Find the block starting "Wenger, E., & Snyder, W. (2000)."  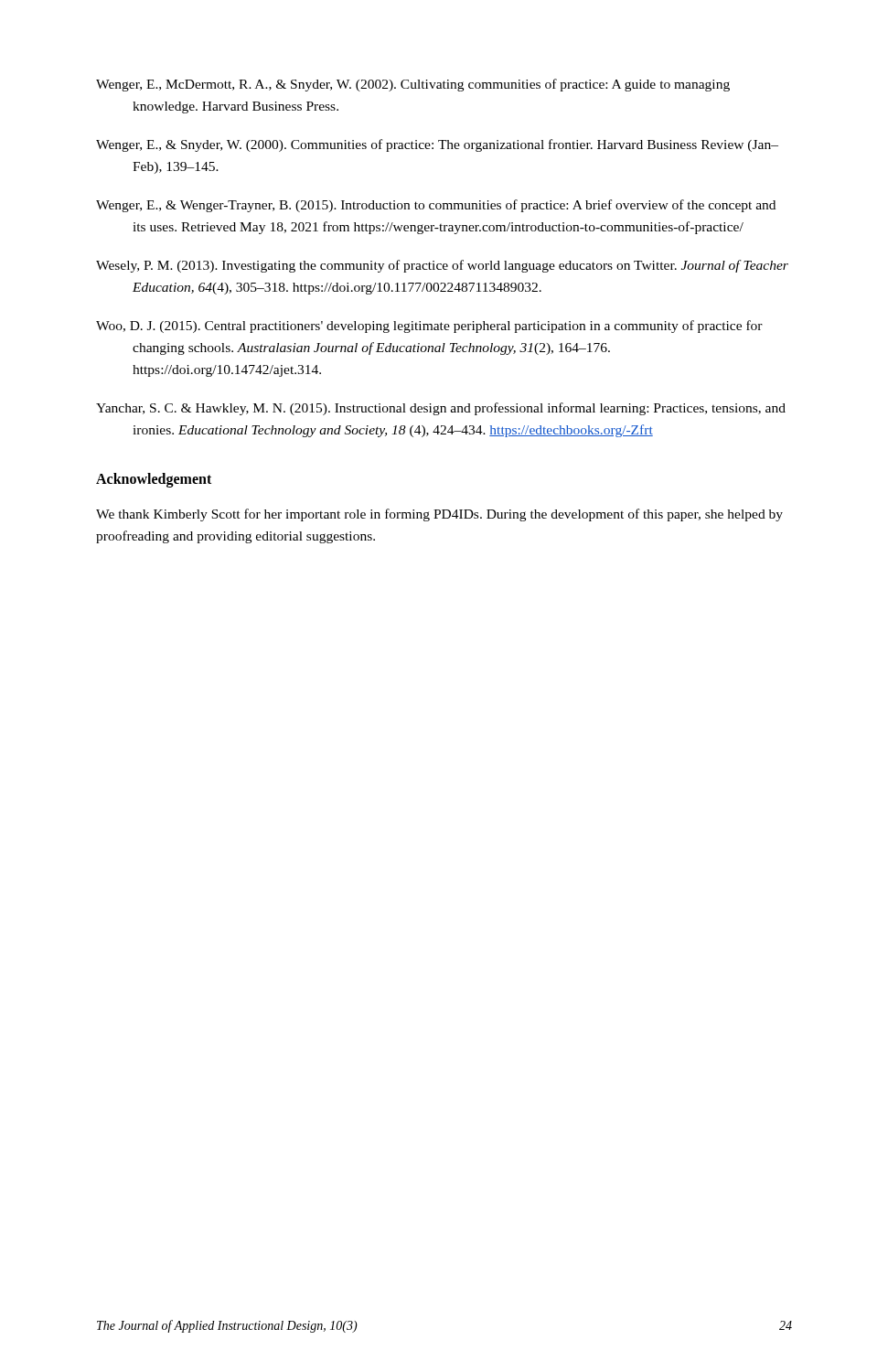coord(437,155)
